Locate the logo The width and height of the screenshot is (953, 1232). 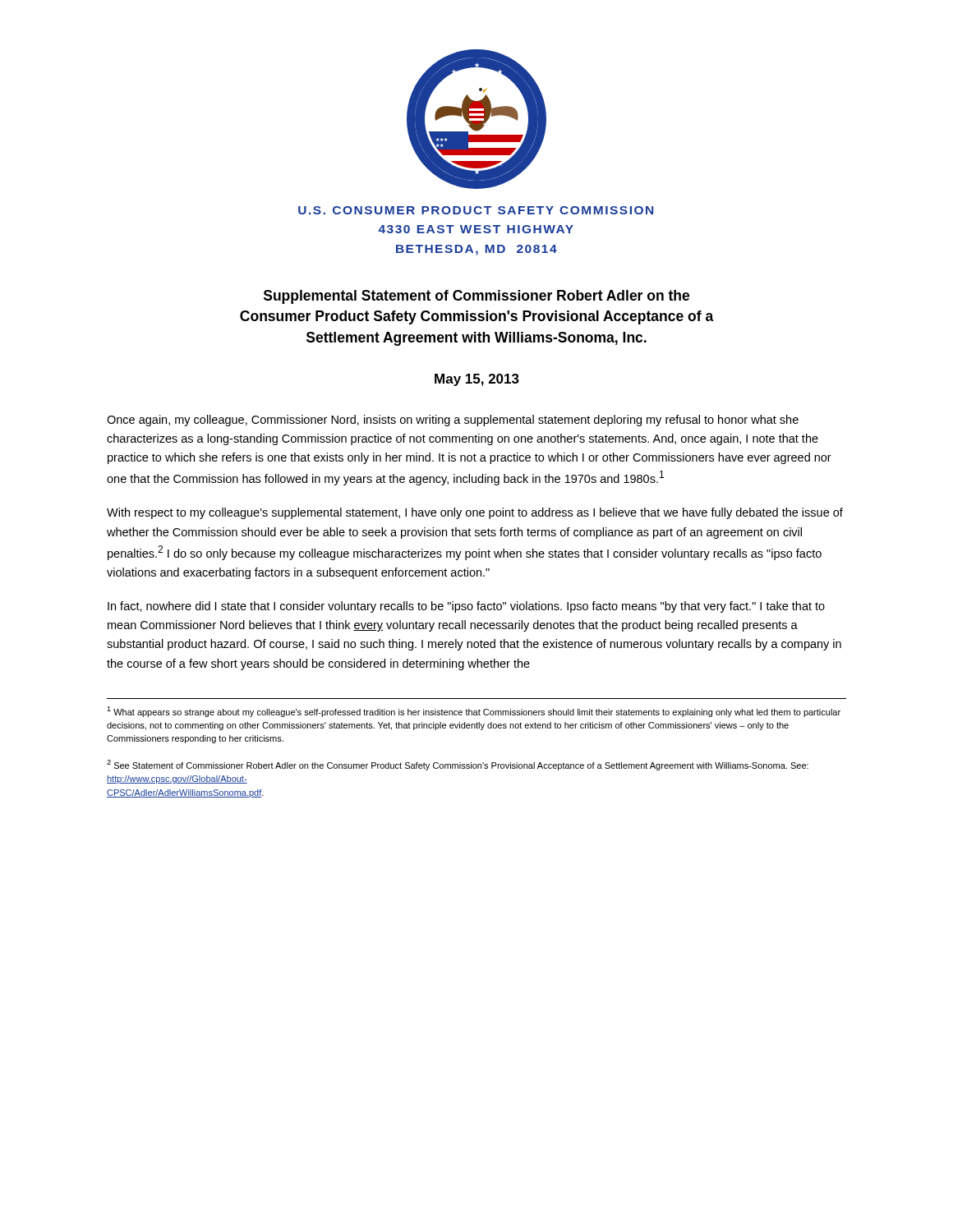(476, 121)
